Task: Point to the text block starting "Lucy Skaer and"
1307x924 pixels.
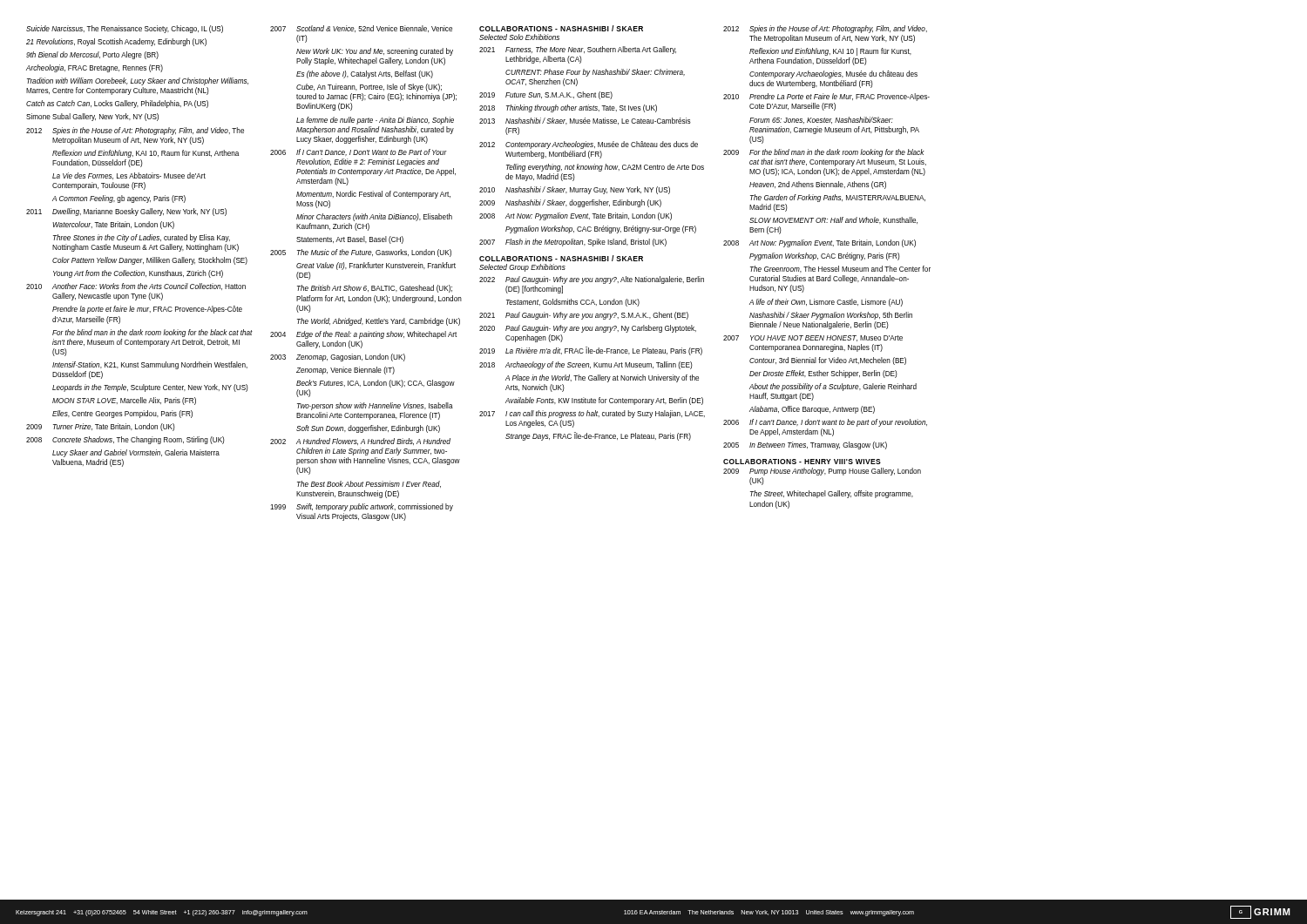Action: coord(136,458)
